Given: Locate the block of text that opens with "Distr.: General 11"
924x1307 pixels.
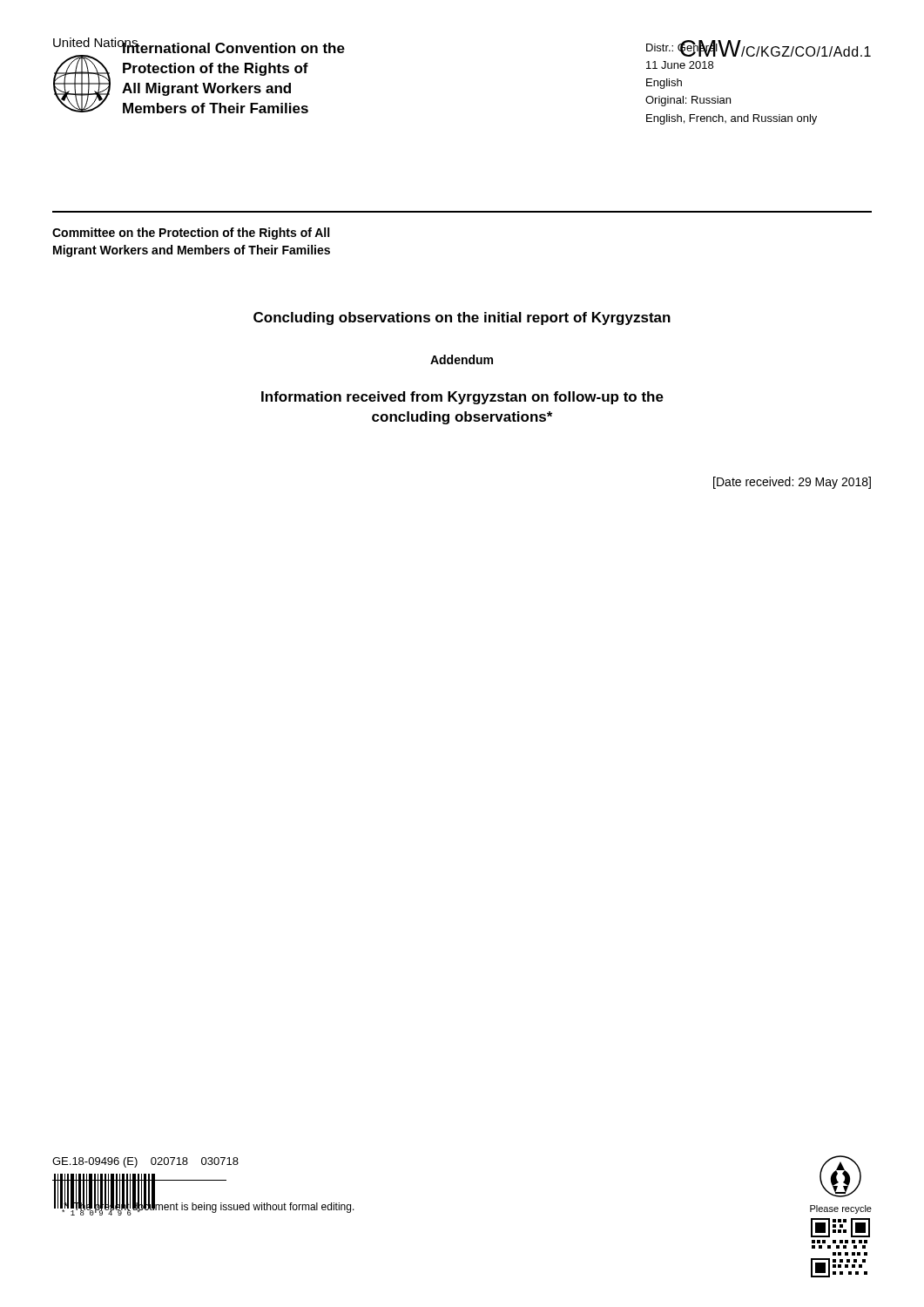Looking at the screenshot, I should coord(732,48).
